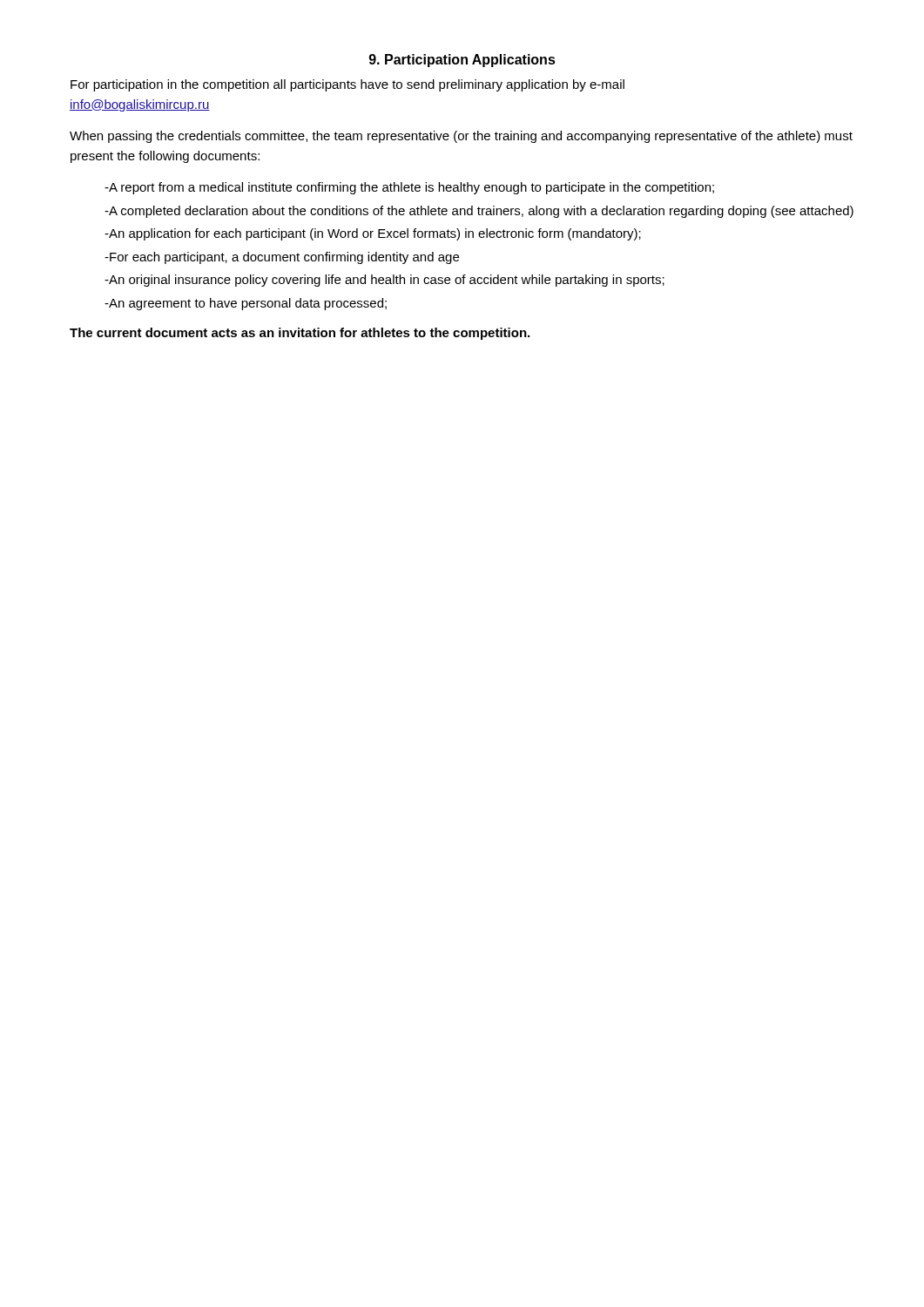Locate the section header that says "9. Participation Applications"
This screenshot has width=924, height=1307.
pos(462,60)
